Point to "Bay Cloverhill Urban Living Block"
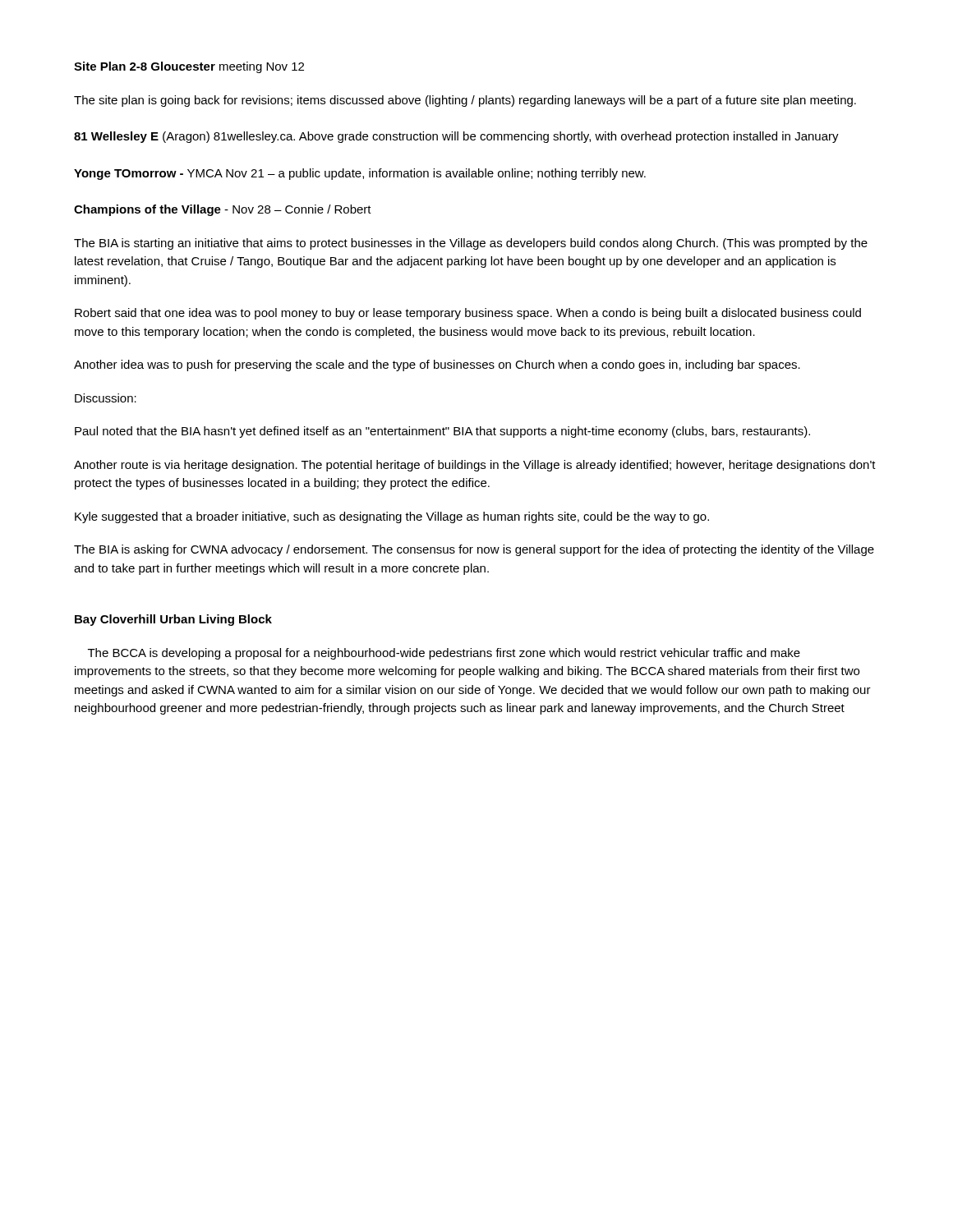Viewport: 953px width, 1232px height. [x=173, y=620]
